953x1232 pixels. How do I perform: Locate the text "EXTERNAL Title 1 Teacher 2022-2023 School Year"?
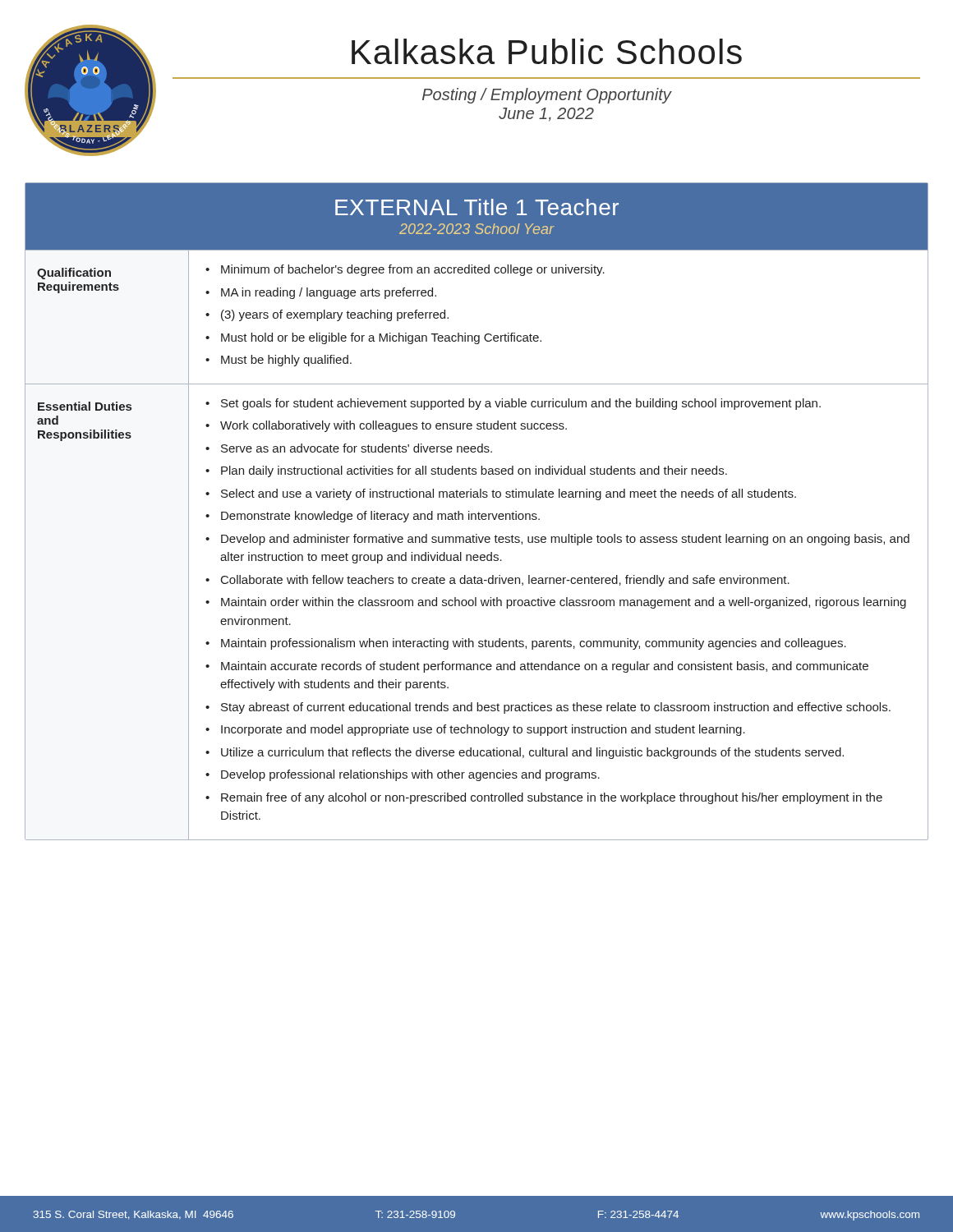pyautogui.click(x=476, y=221)
